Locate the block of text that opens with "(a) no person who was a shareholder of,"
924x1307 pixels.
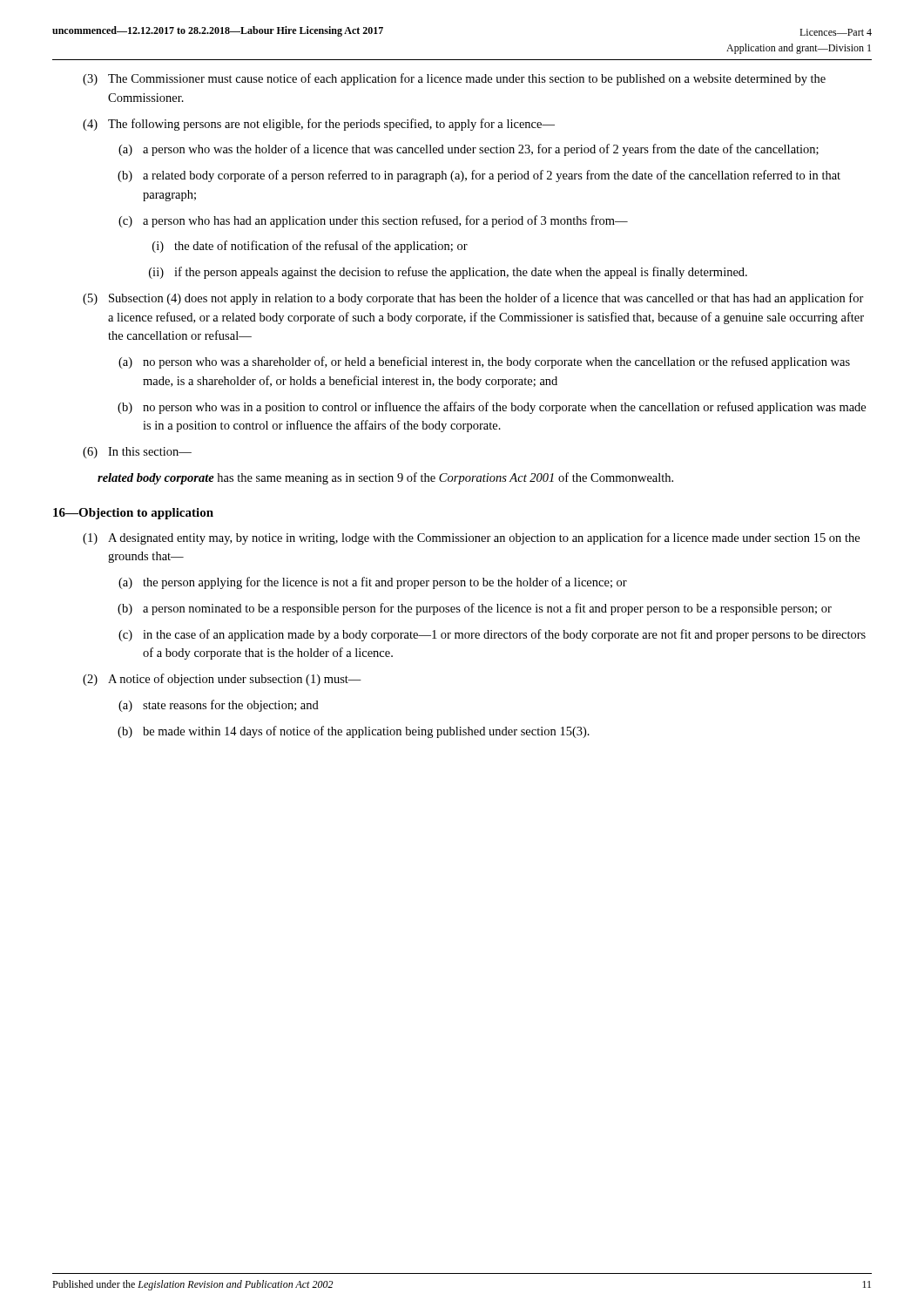point(485,372)
